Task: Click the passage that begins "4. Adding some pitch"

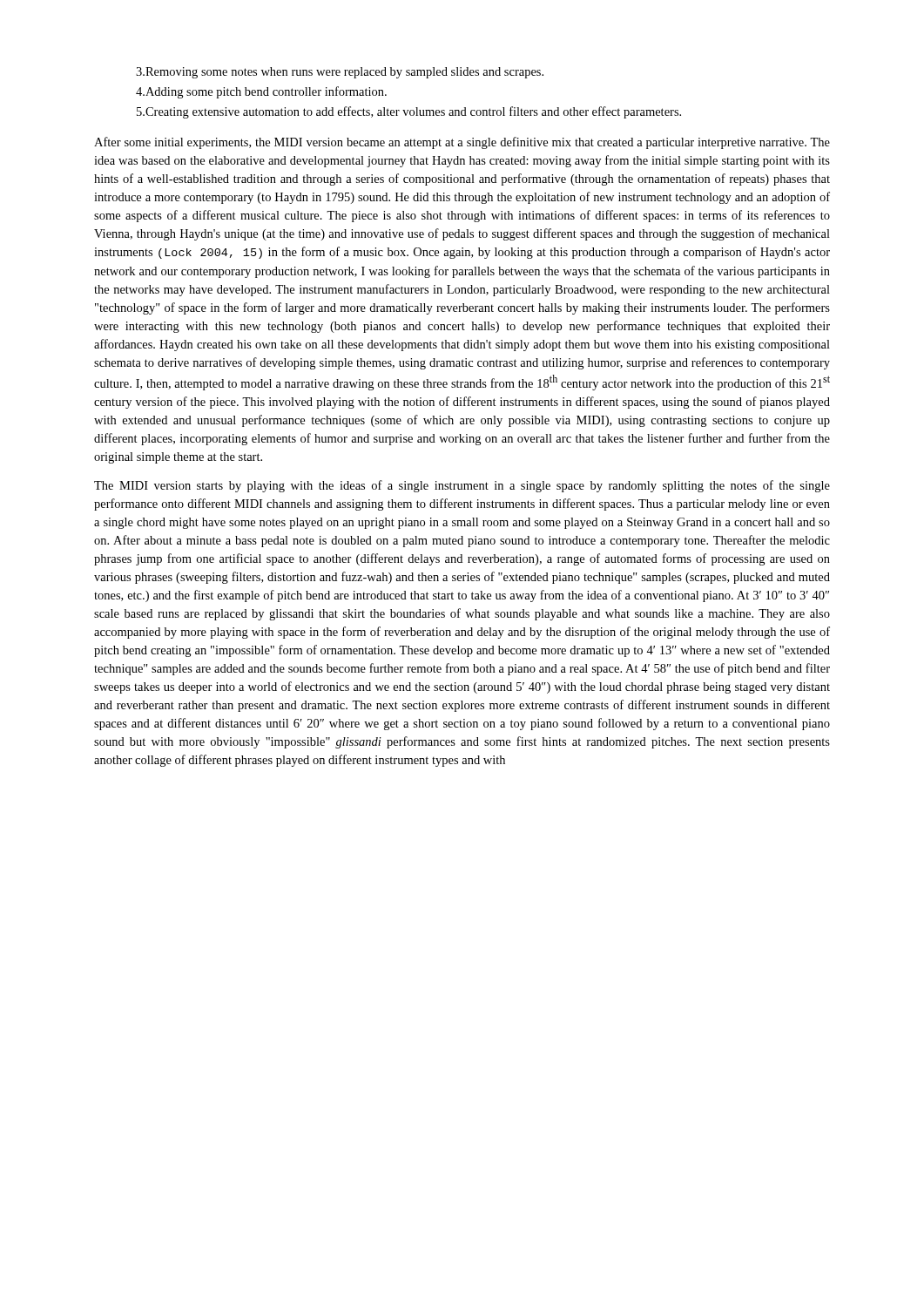Action: [261, 92]
